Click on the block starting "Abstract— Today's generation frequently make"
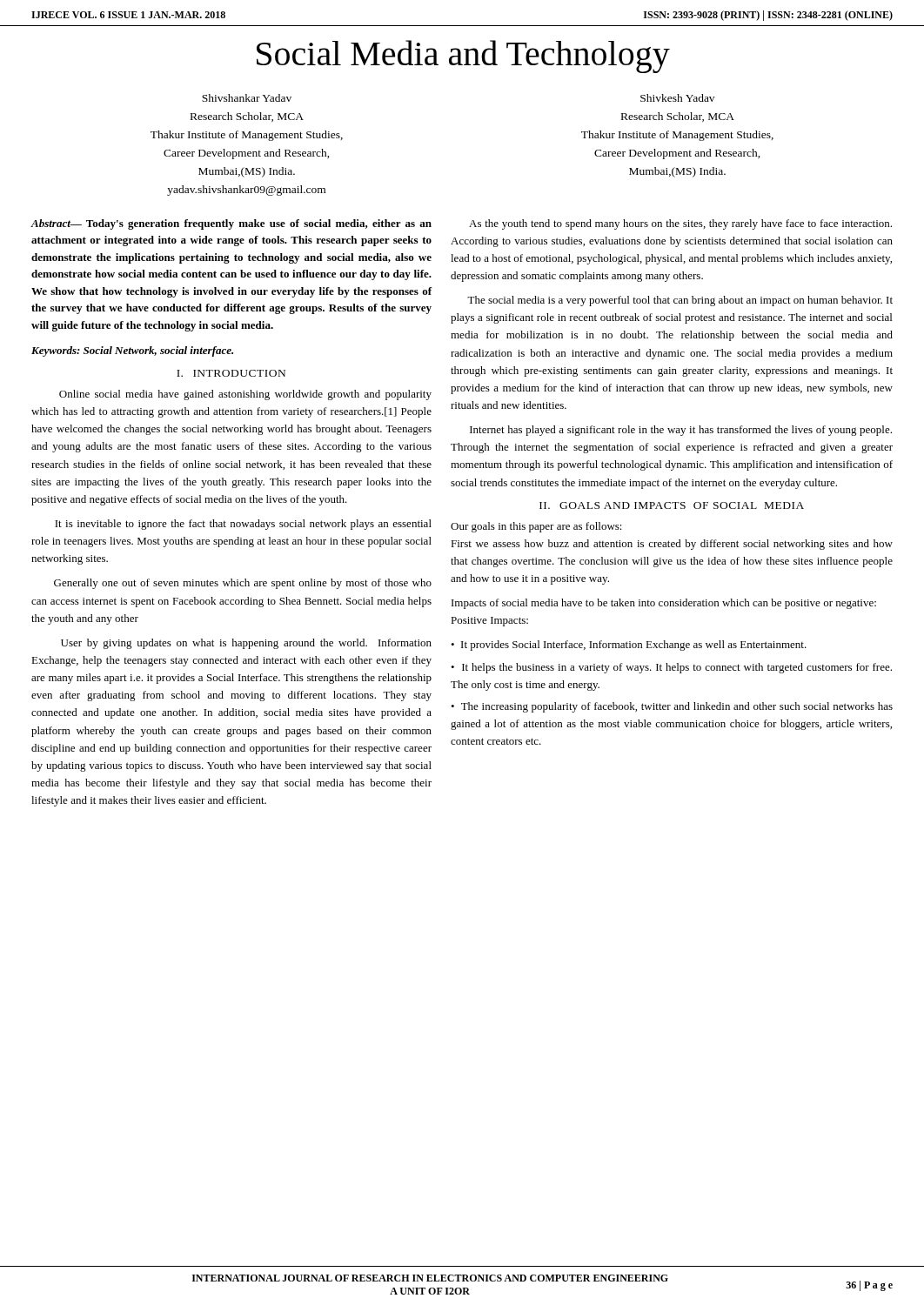Screen dimensions: 1305x924 pos(231,274)
